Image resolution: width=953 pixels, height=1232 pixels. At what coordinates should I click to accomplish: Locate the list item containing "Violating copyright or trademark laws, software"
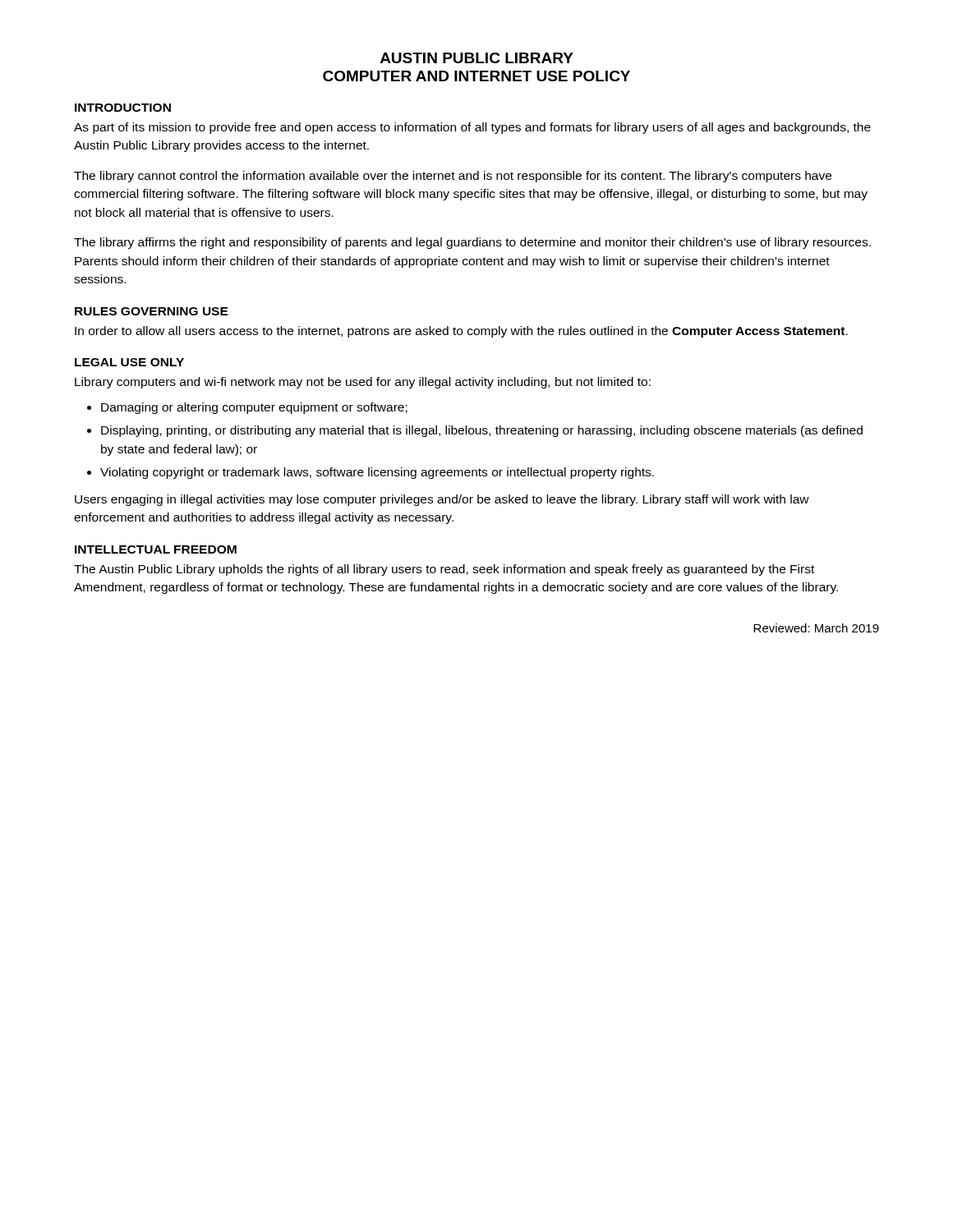[378, 472]
